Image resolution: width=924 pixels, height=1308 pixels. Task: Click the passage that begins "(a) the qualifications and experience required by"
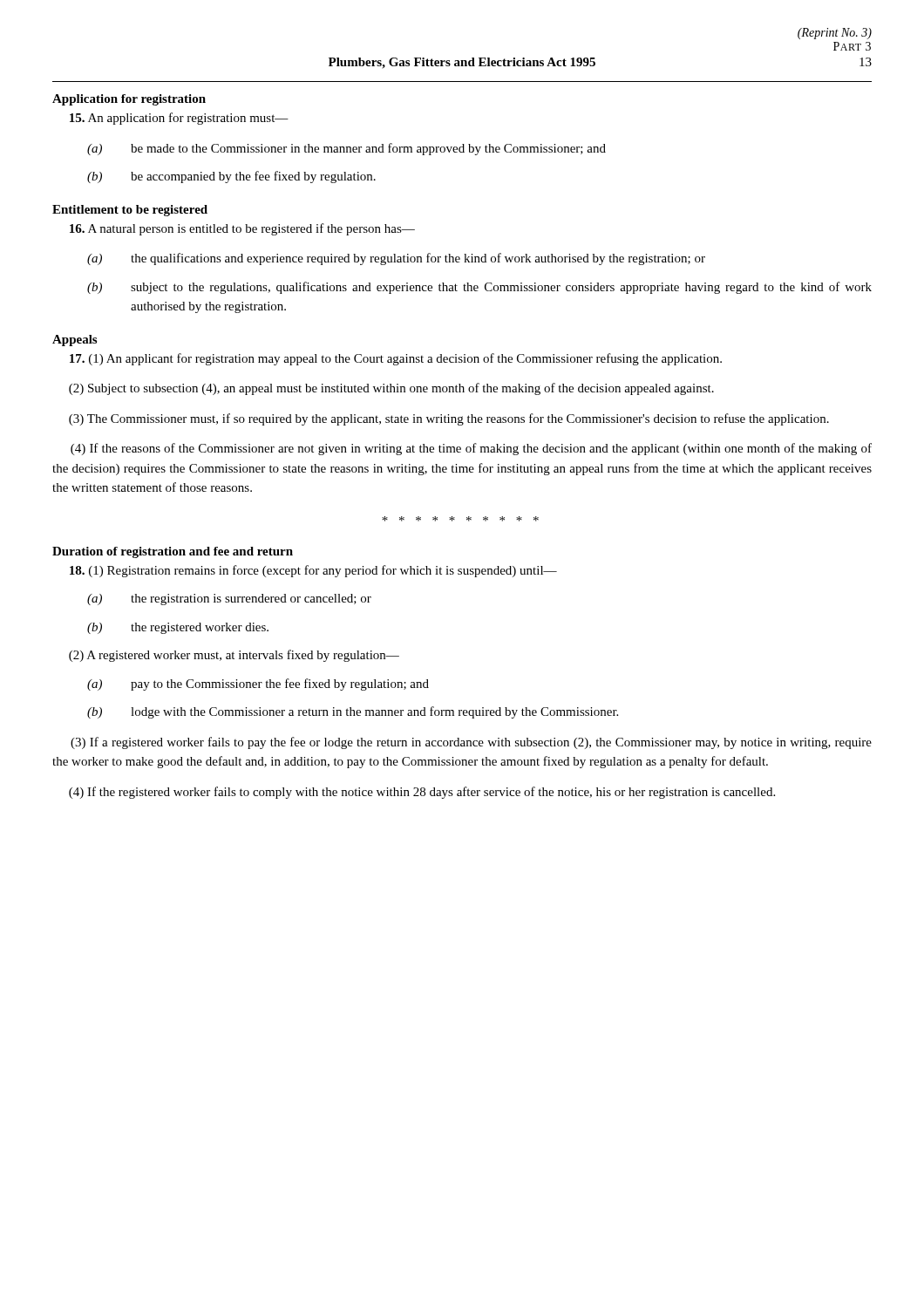462,258
